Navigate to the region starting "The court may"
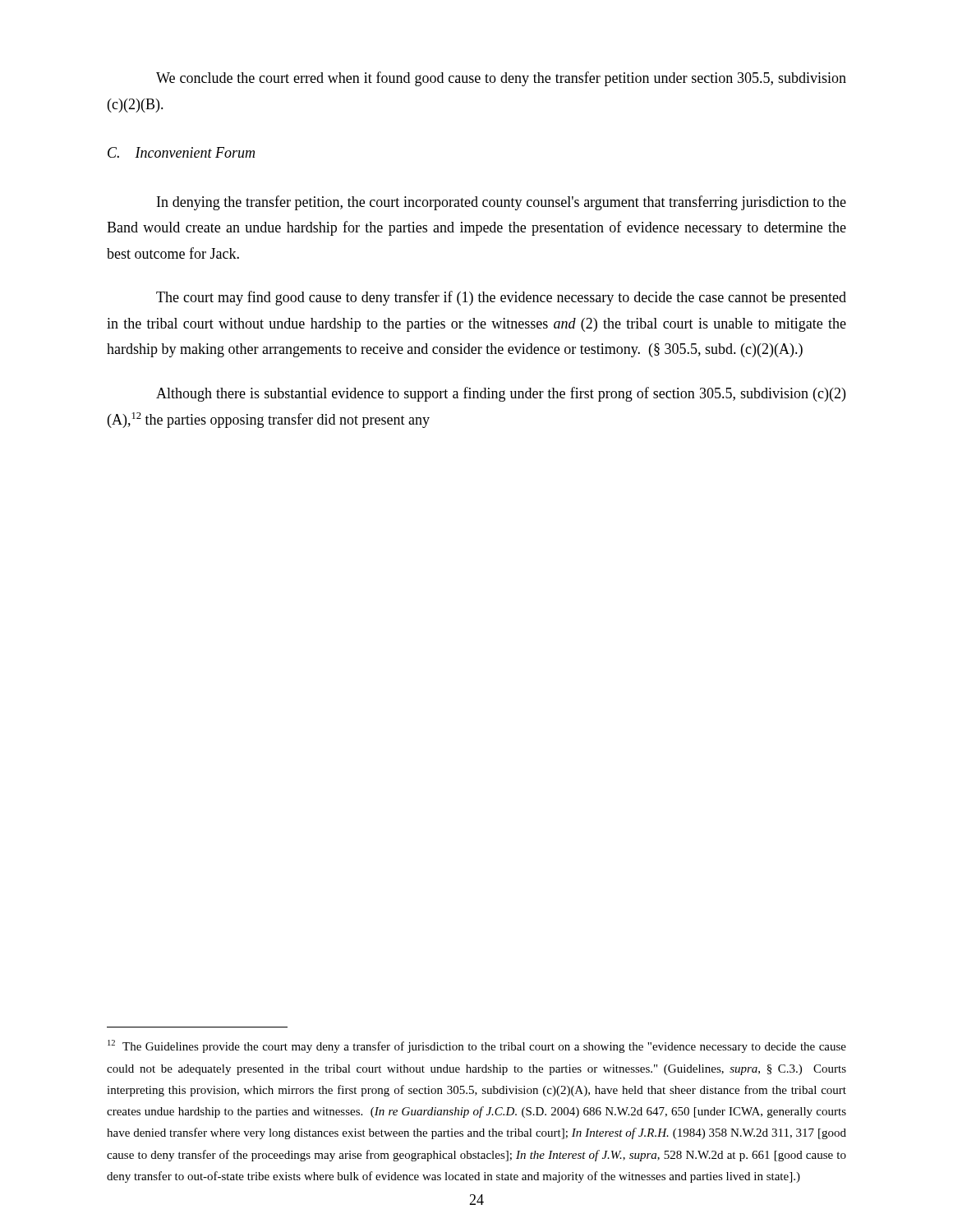The width and height of the screenshot is (953, 1232). pyautogui.click(x=476, y=324)
